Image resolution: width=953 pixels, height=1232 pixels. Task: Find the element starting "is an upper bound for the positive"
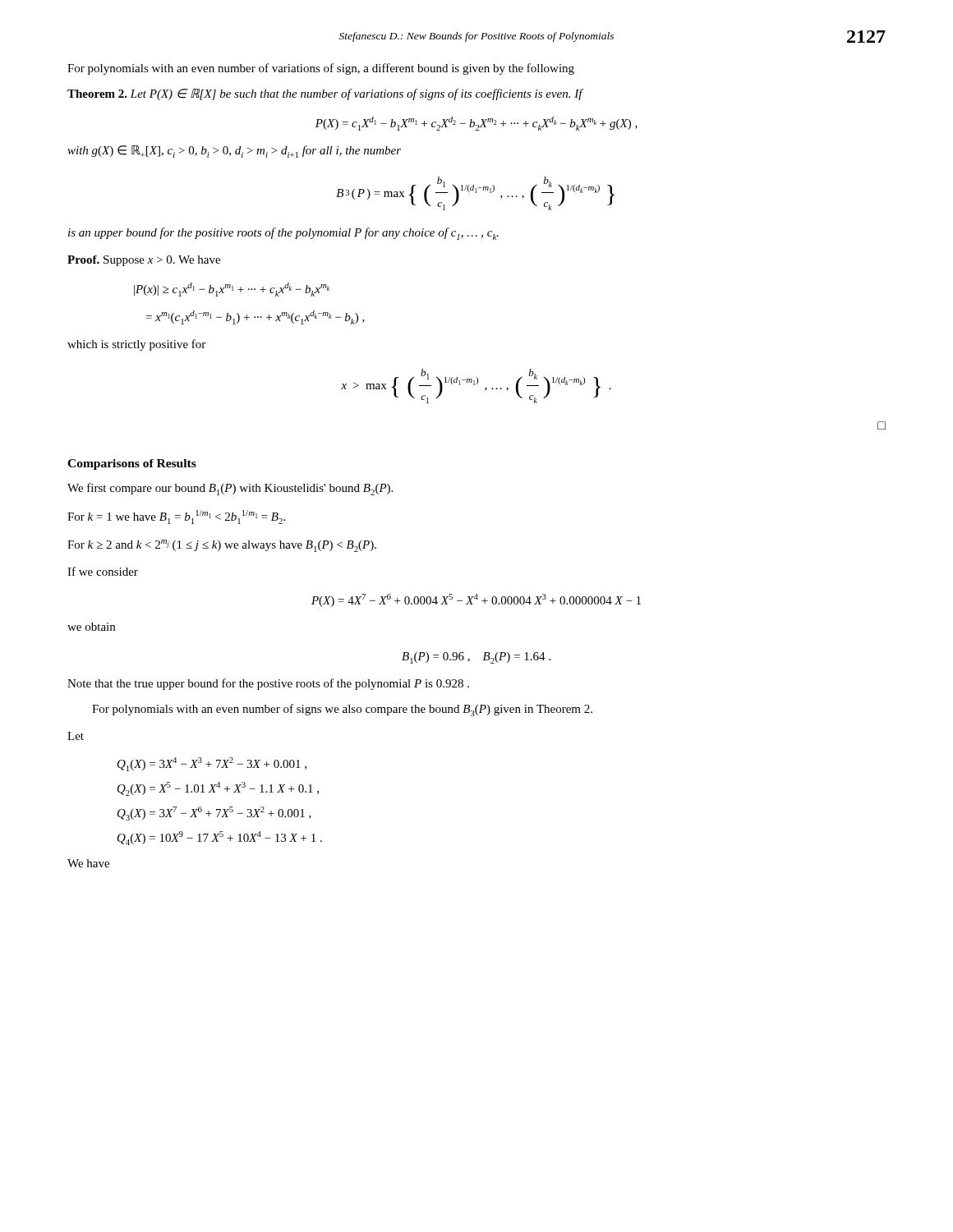pyautogui.click(x=476, y=234)
